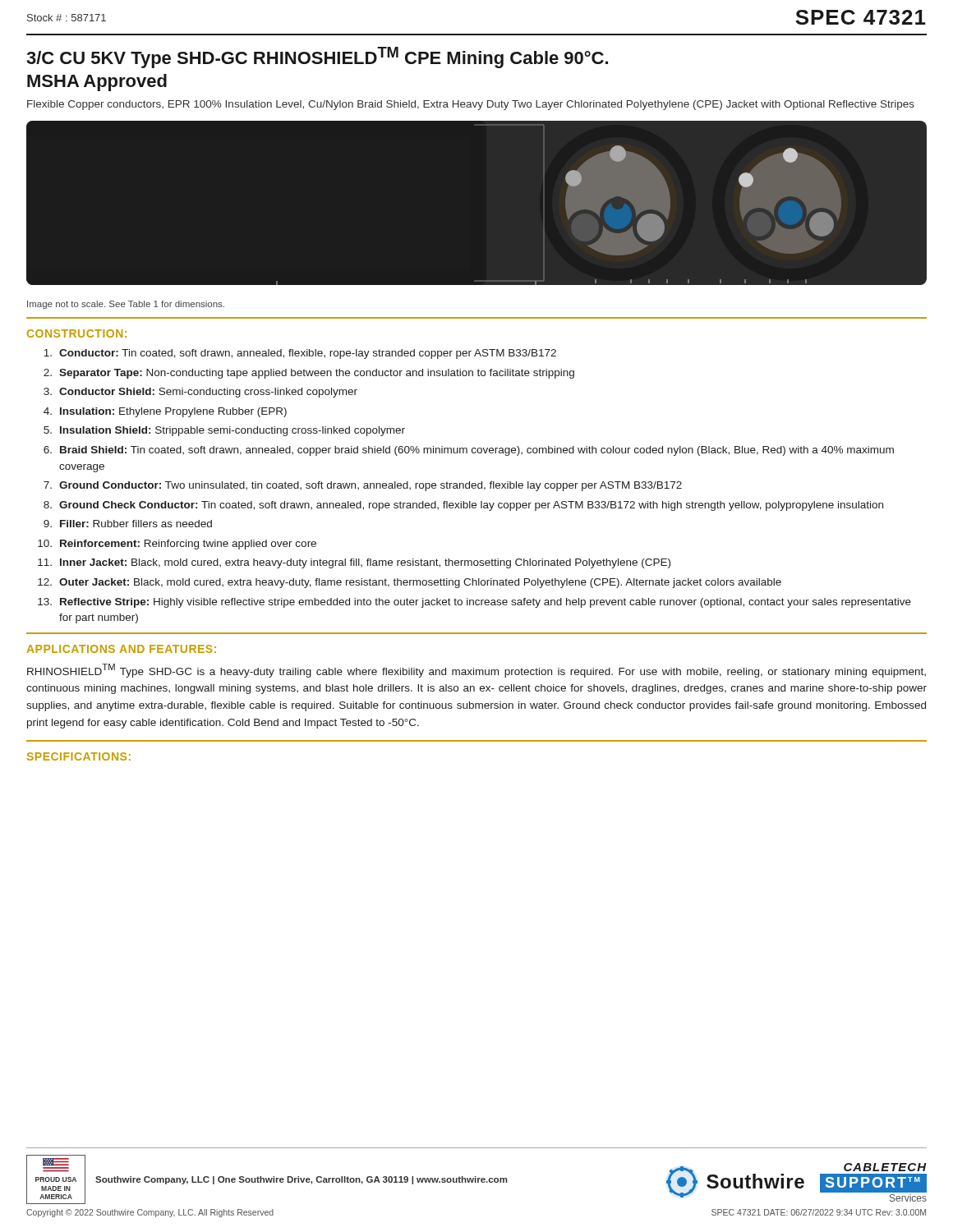The height and width of the screenshot is (1232, 953).
Task: Select the list item that reads "9. Filler: Rubber fillers as"
Action: [x=128, y=524]
